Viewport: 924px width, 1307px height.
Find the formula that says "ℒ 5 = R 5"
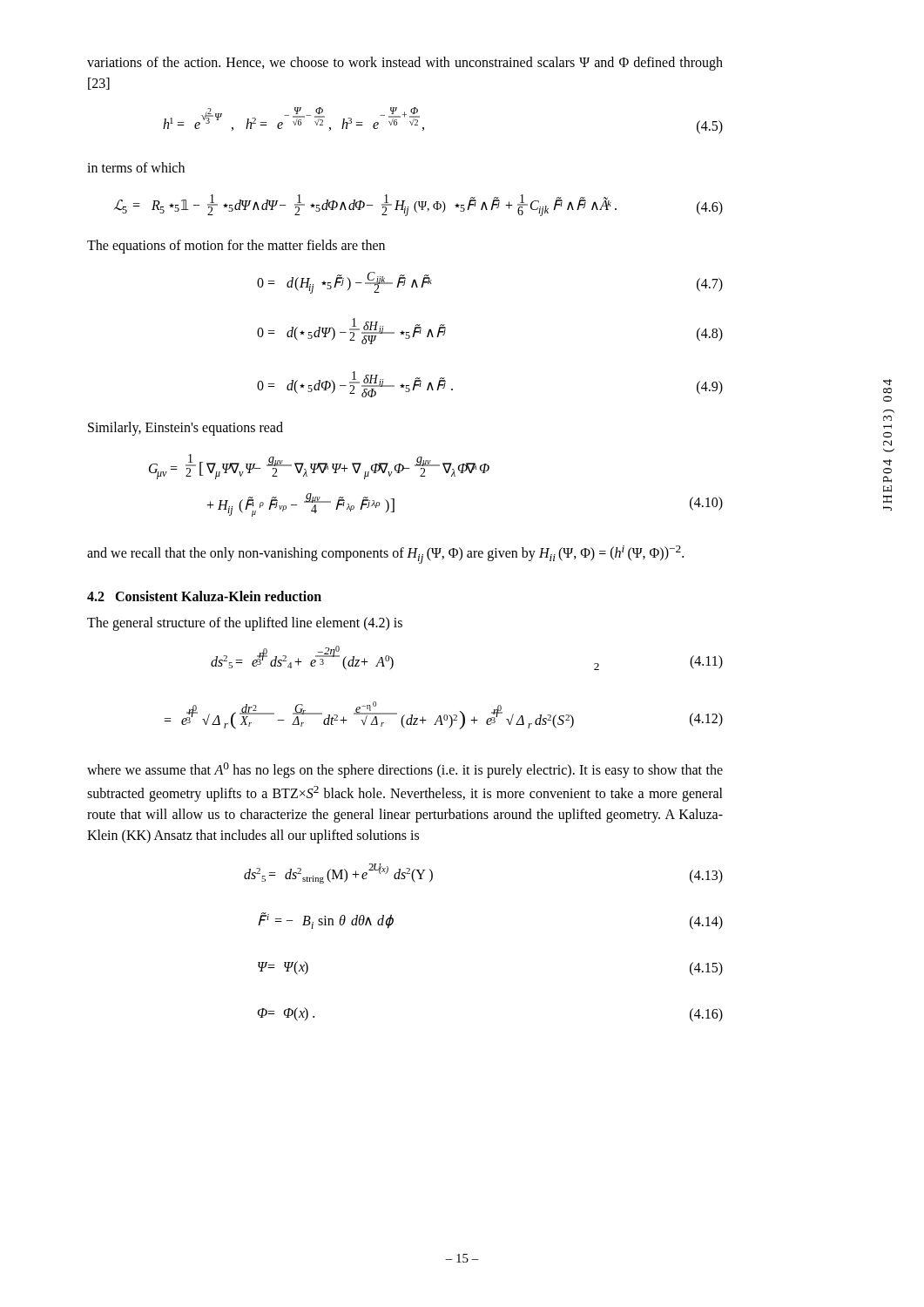(405, 207)
